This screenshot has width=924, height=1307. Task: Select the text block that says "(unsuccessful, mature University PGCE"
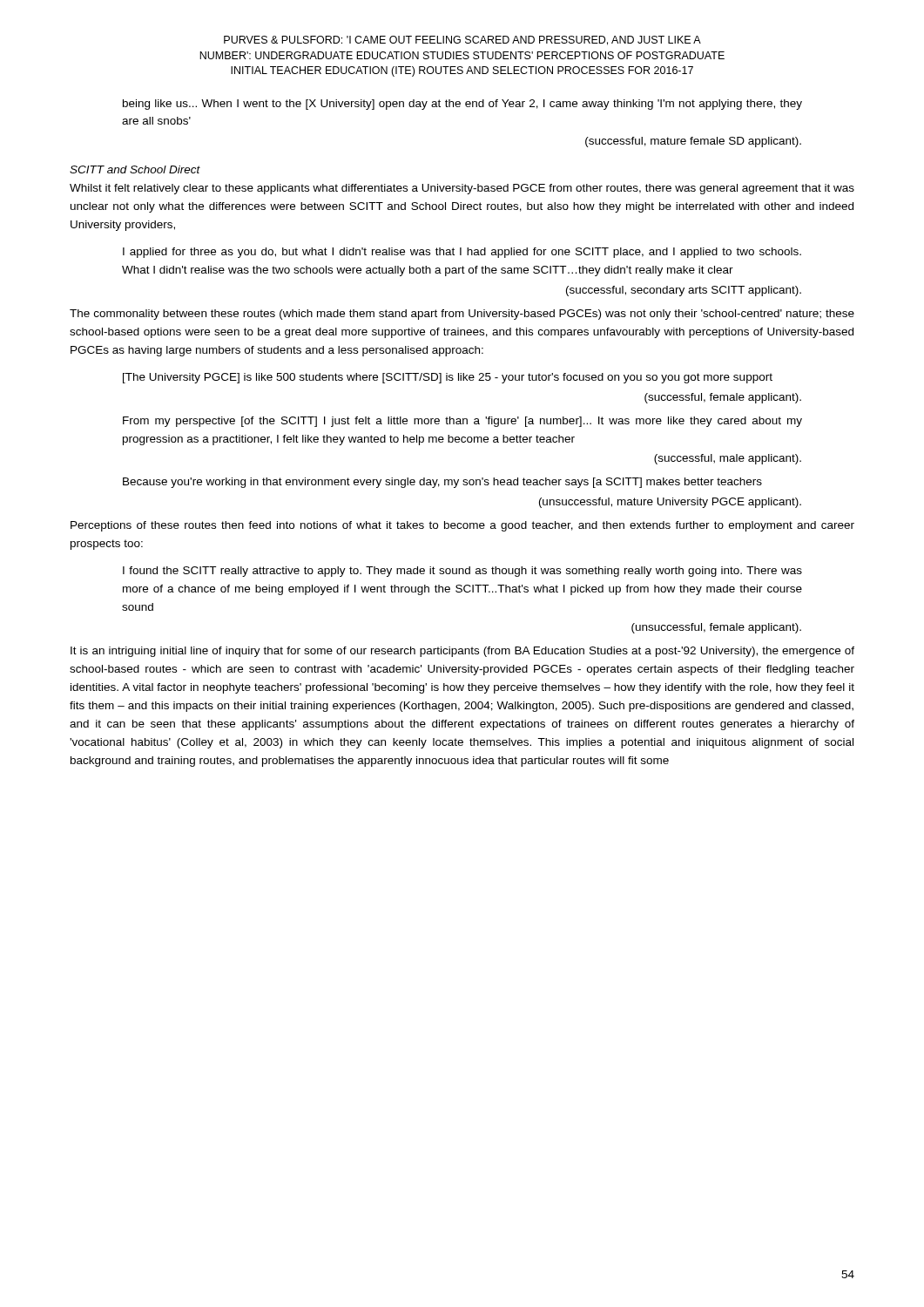(x=670, y=503)
